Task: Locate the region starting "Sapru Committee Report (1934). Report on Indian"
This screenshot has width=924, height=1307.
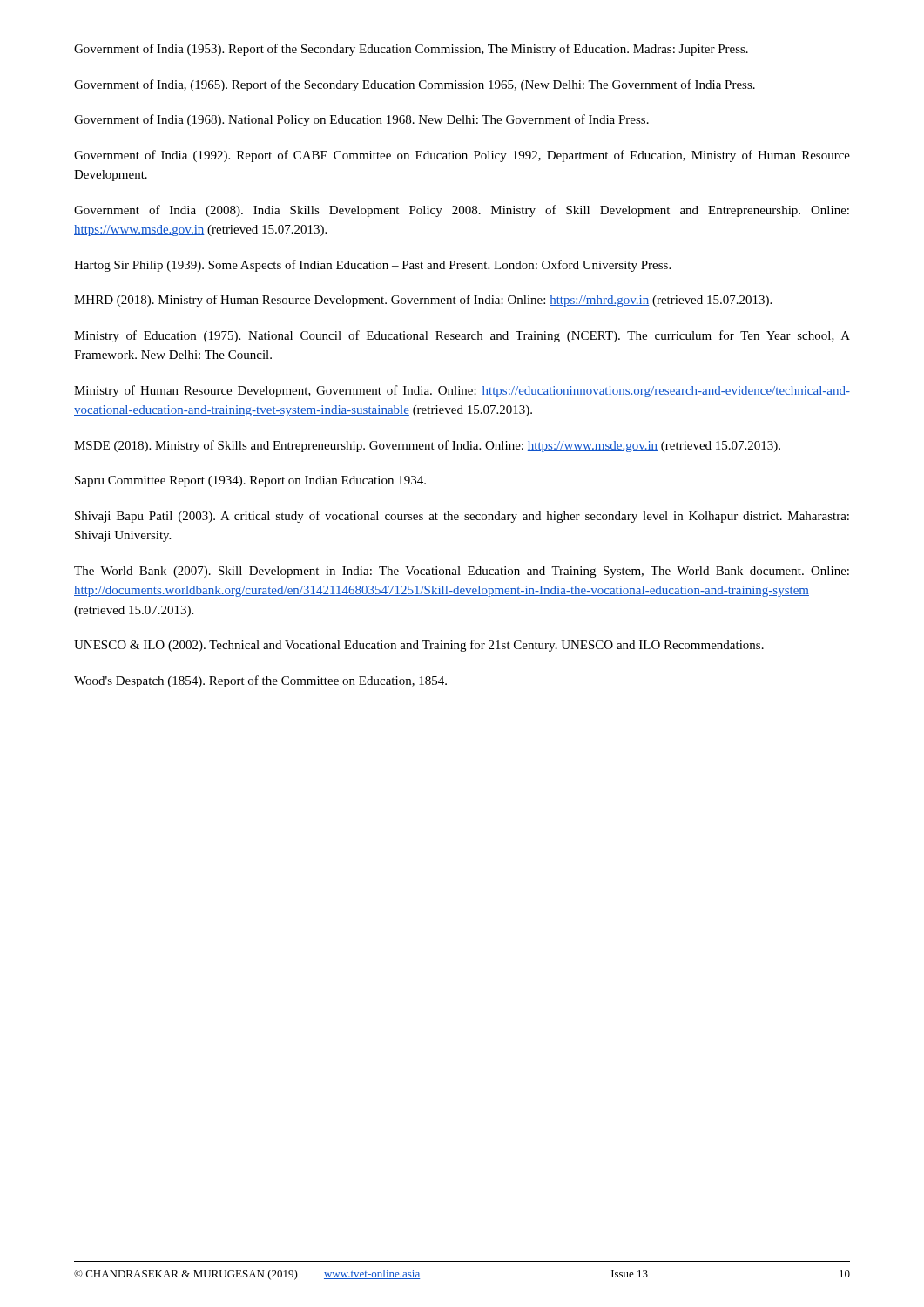Action: click(x=250, y=480)
